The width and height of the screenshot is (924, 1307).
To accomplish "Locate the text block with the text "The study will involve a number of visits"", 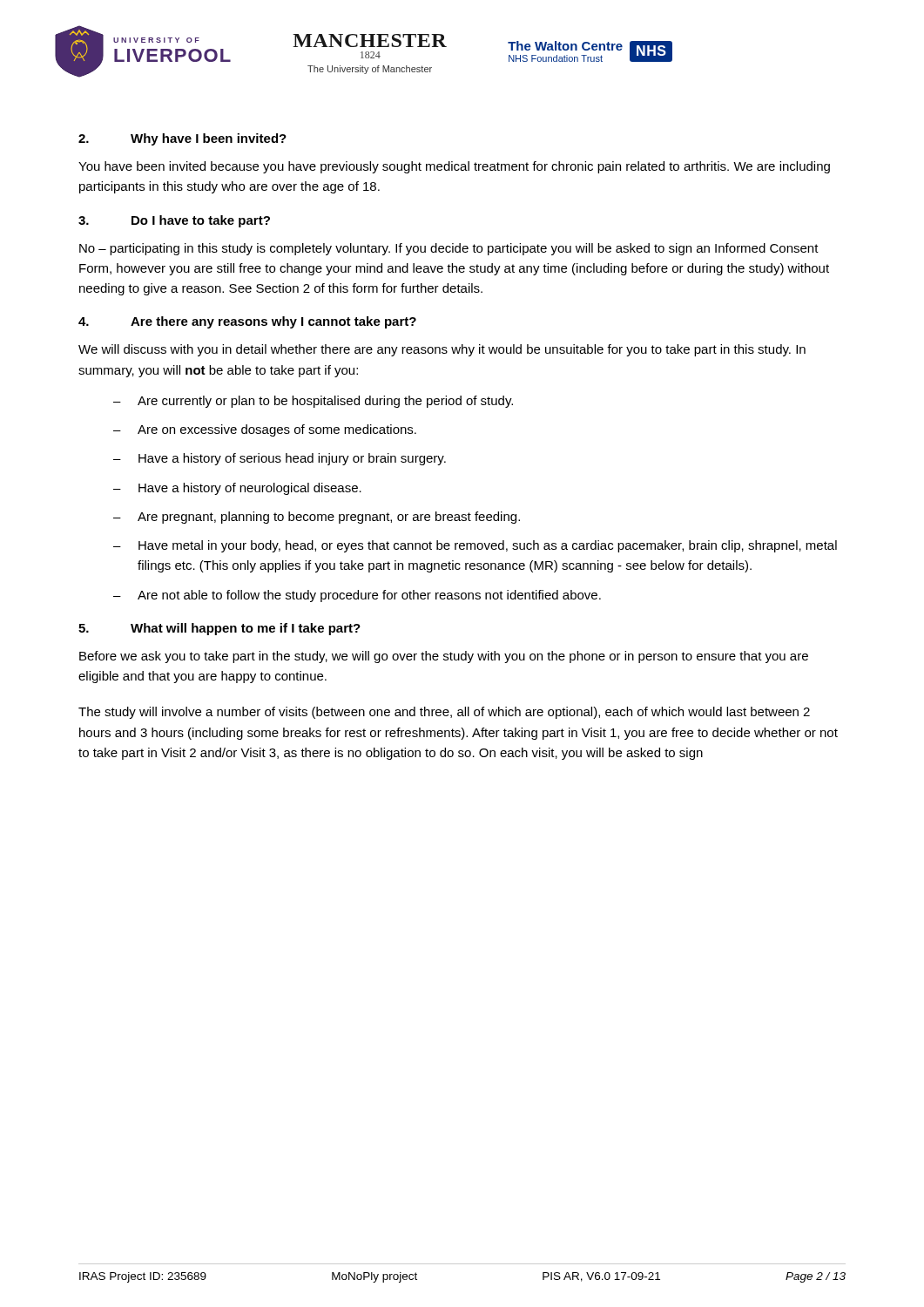I will (x=458, y=732).
